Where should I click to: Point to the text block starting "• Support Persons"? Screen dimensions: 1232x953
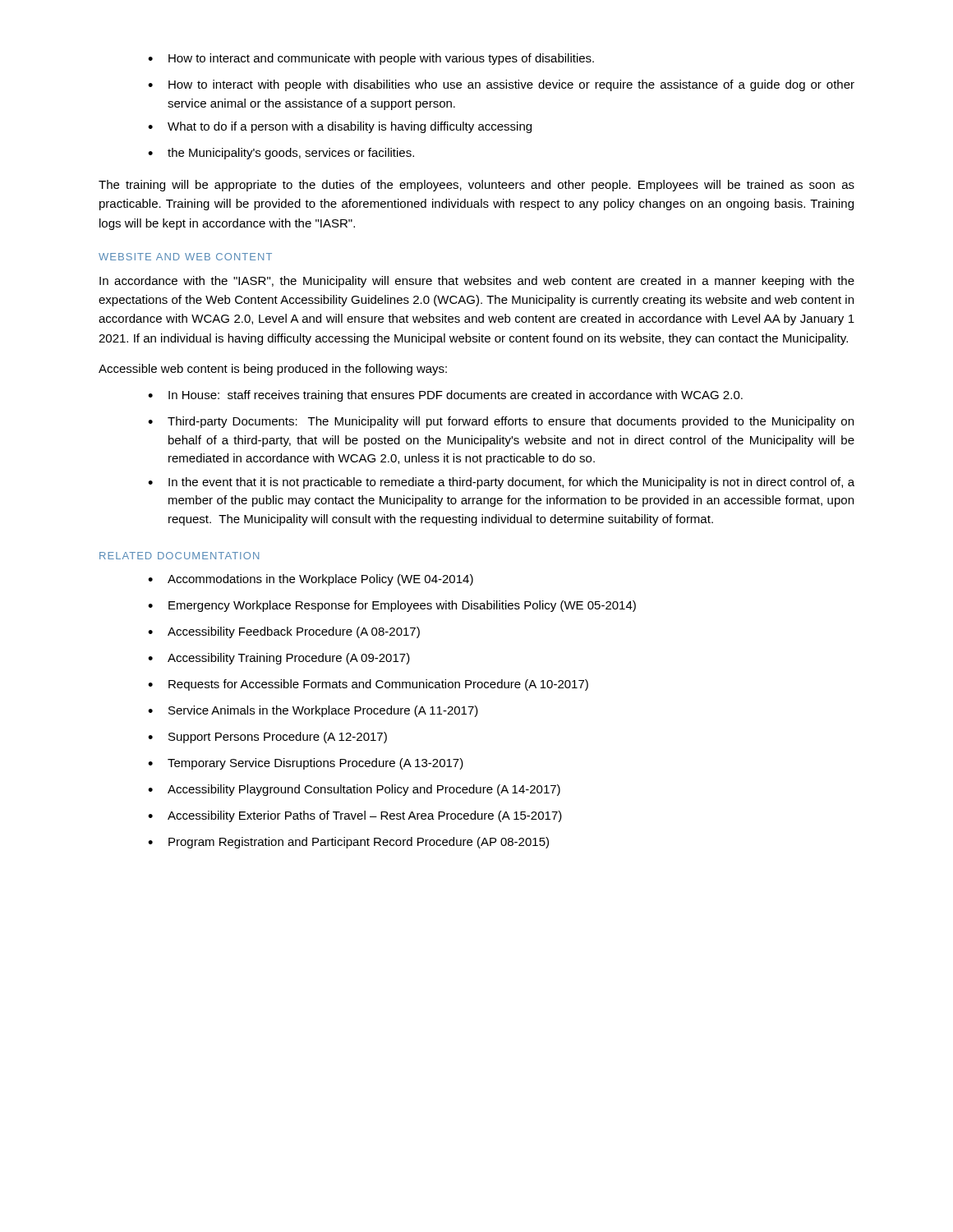[267, 738]
